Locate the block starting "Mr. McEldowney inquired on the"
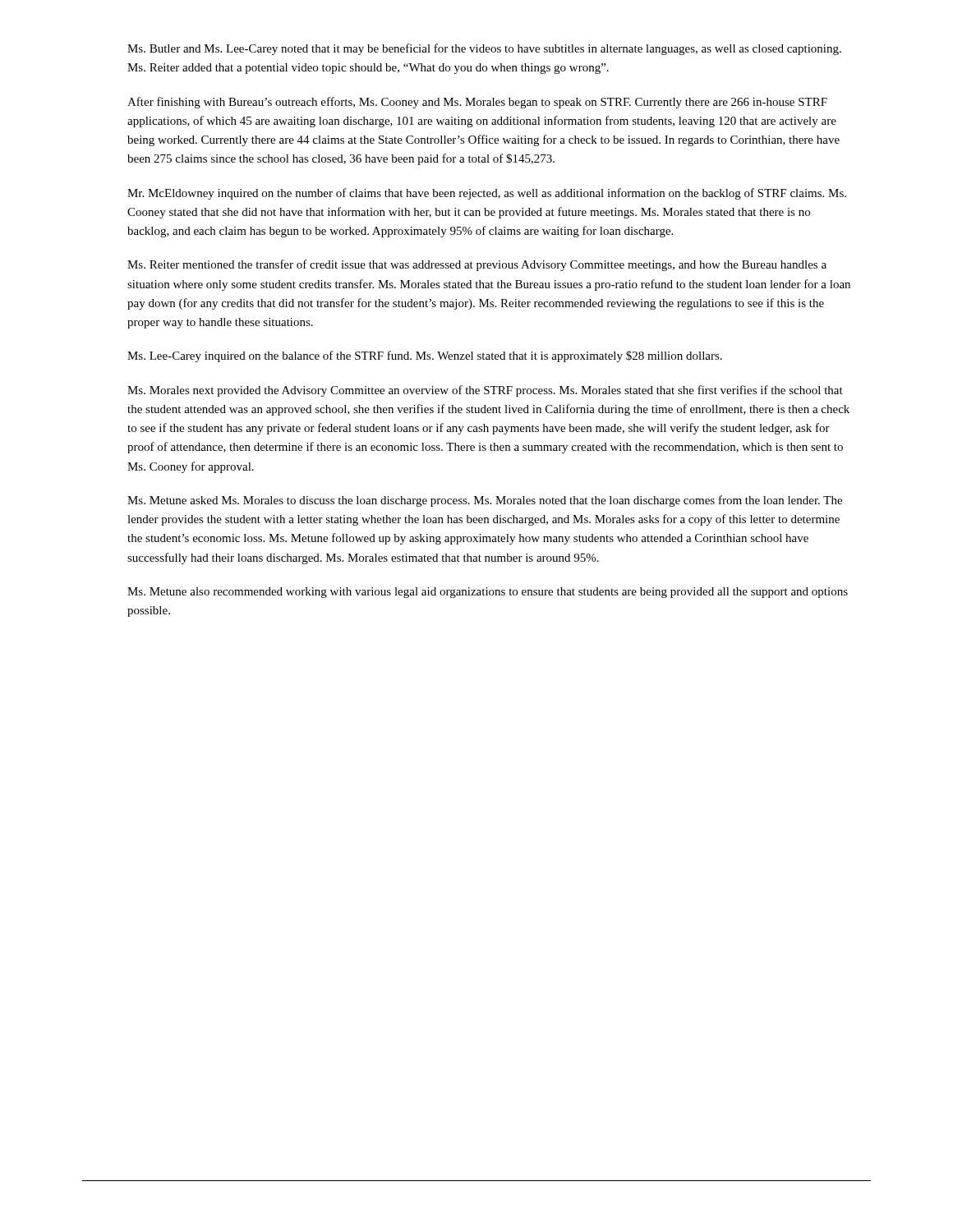This screenshot has width=953, height=1232. point(487,212)
